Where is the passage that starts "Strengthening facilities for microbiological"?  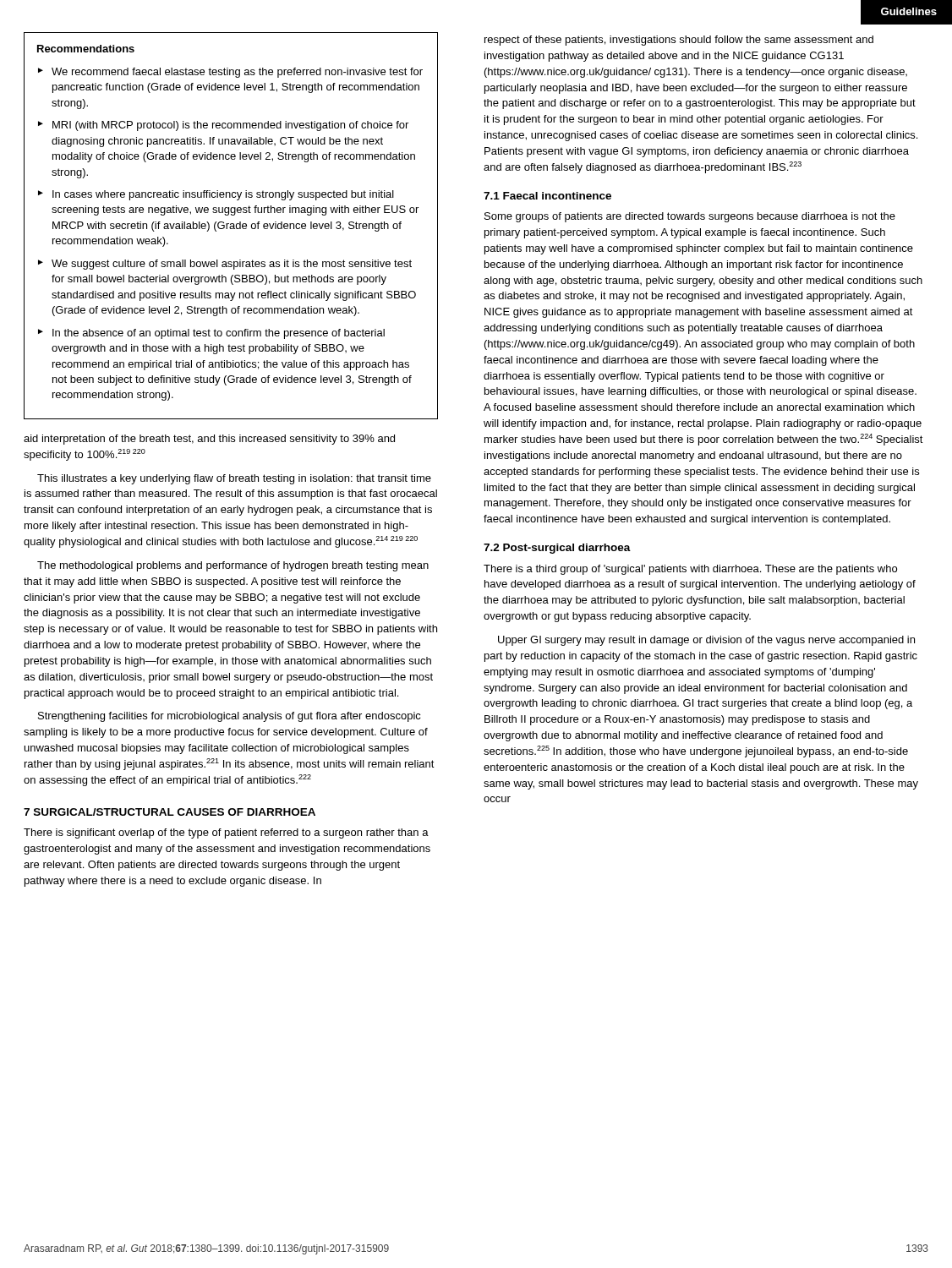point(231,749)
